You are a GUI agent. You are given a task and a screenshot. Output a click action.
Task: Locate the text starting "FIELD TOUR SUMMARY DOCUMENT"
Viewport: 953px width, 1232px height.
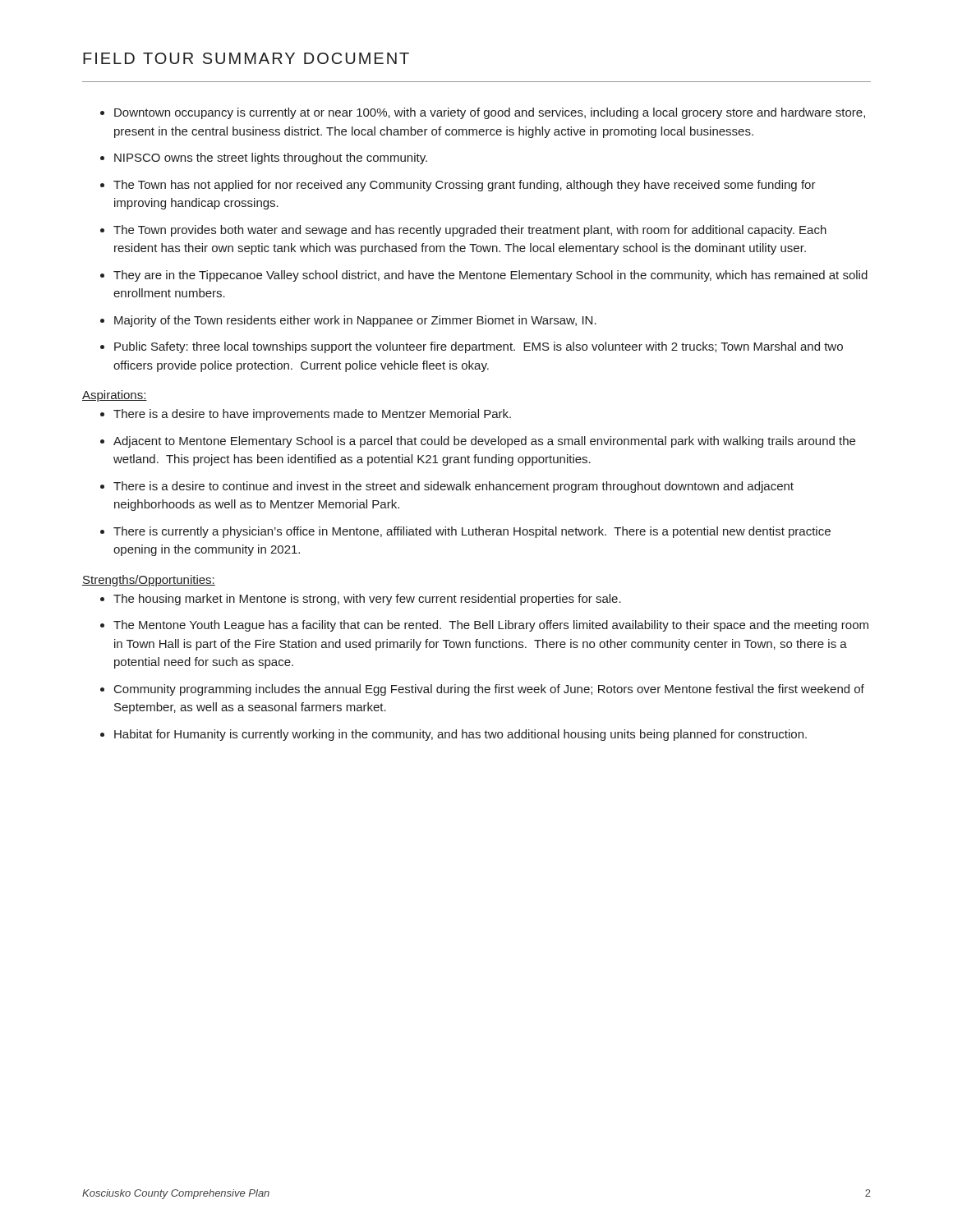click(246, 58)
